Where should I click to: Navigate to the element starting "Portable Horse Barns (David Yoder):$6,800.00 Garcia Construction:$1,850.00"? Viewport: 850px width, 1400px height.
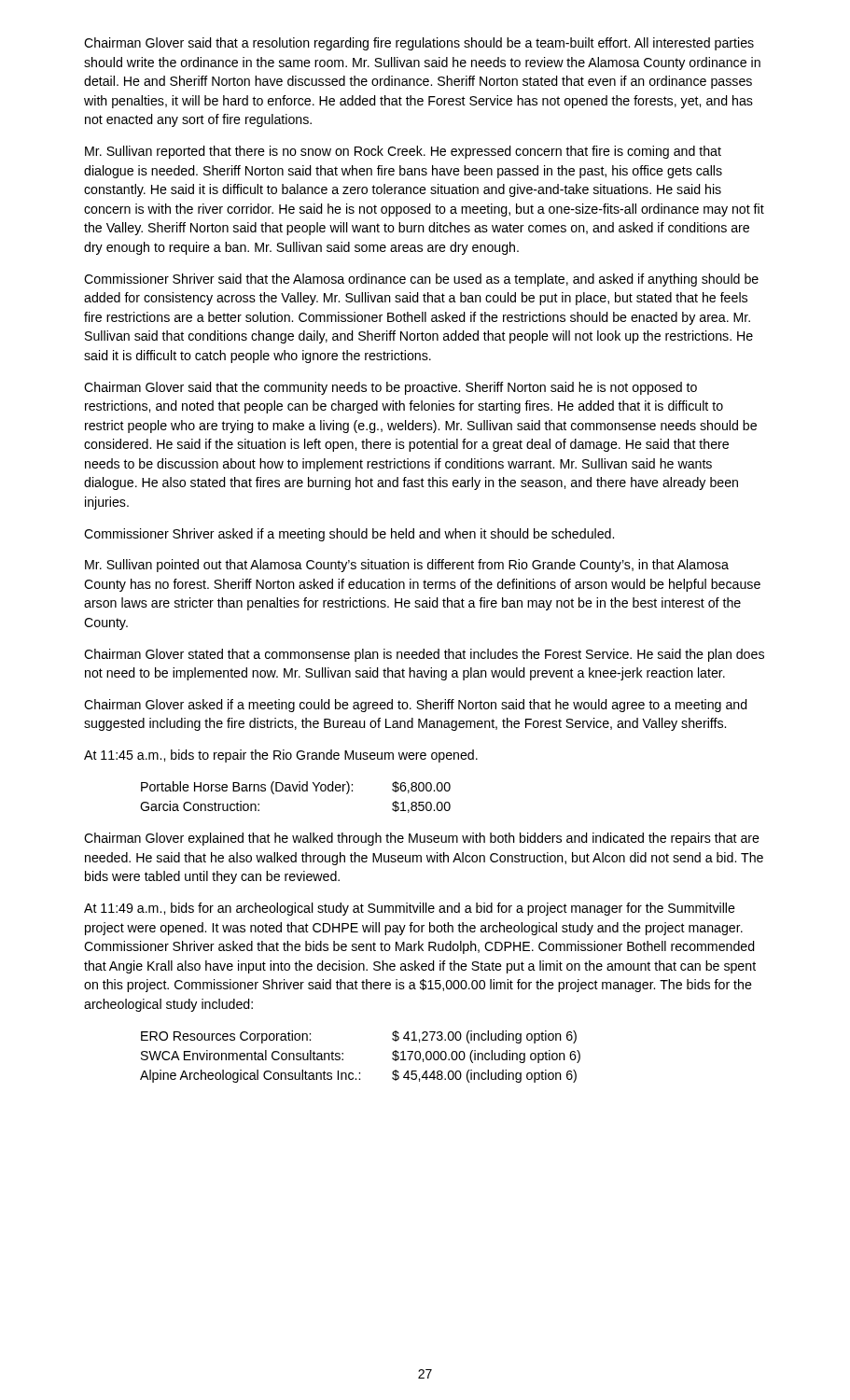453,797
